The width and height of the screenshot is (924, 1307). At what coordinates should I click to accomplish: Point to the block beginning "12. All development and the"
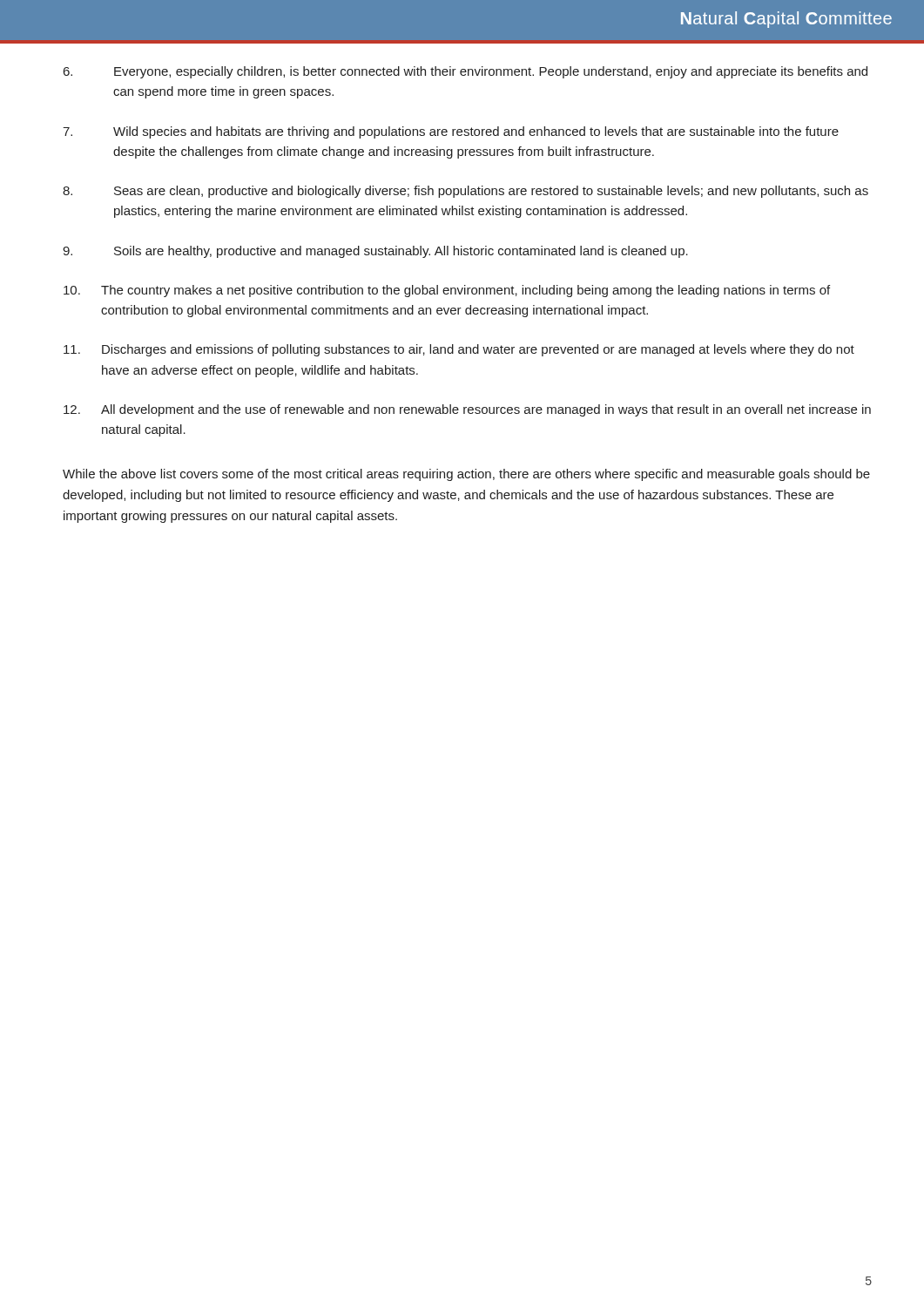point(467,419)
